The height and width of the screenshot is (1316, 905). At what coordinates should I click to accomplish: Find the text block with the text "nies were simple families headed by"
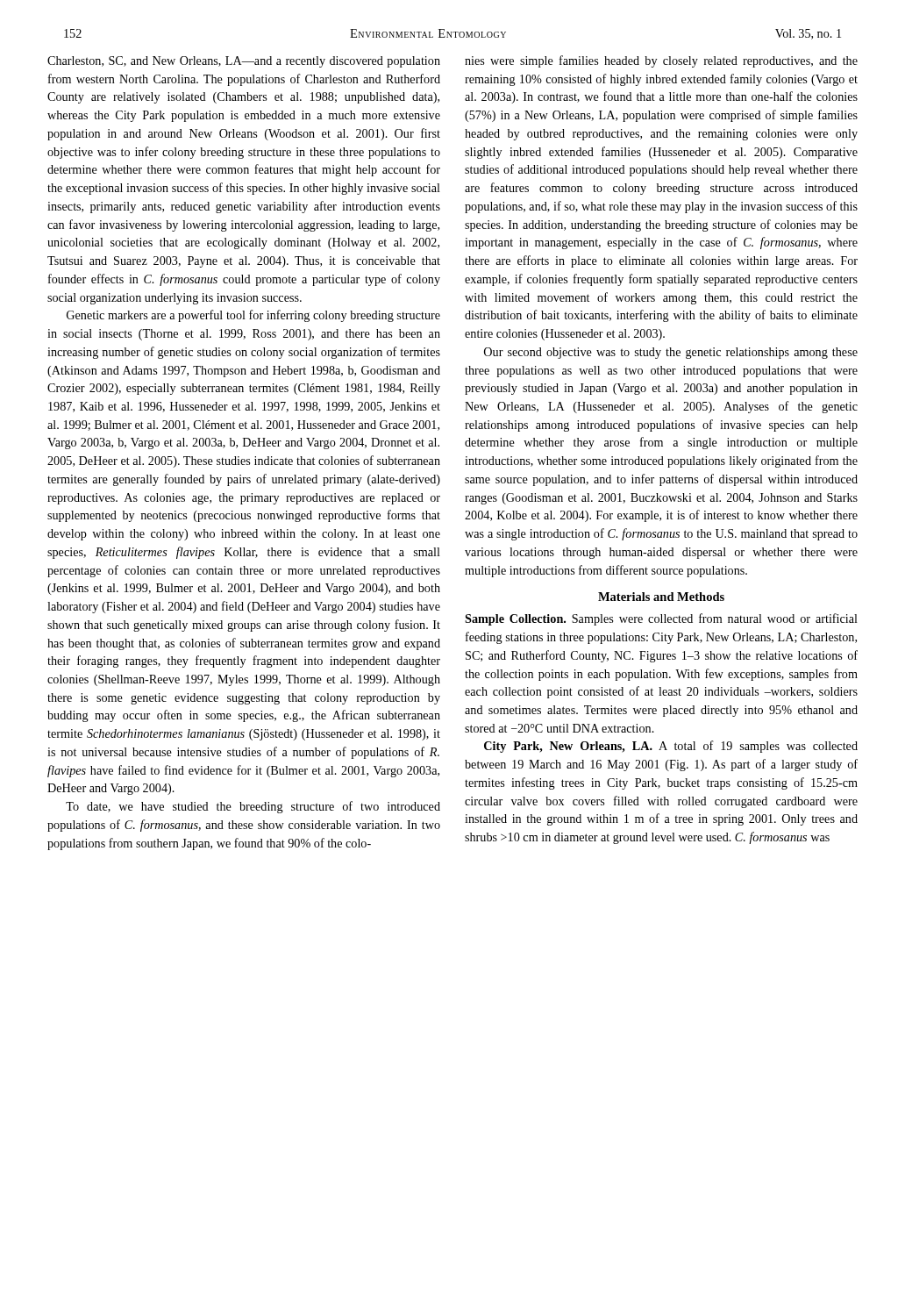(x=661, y=197)
